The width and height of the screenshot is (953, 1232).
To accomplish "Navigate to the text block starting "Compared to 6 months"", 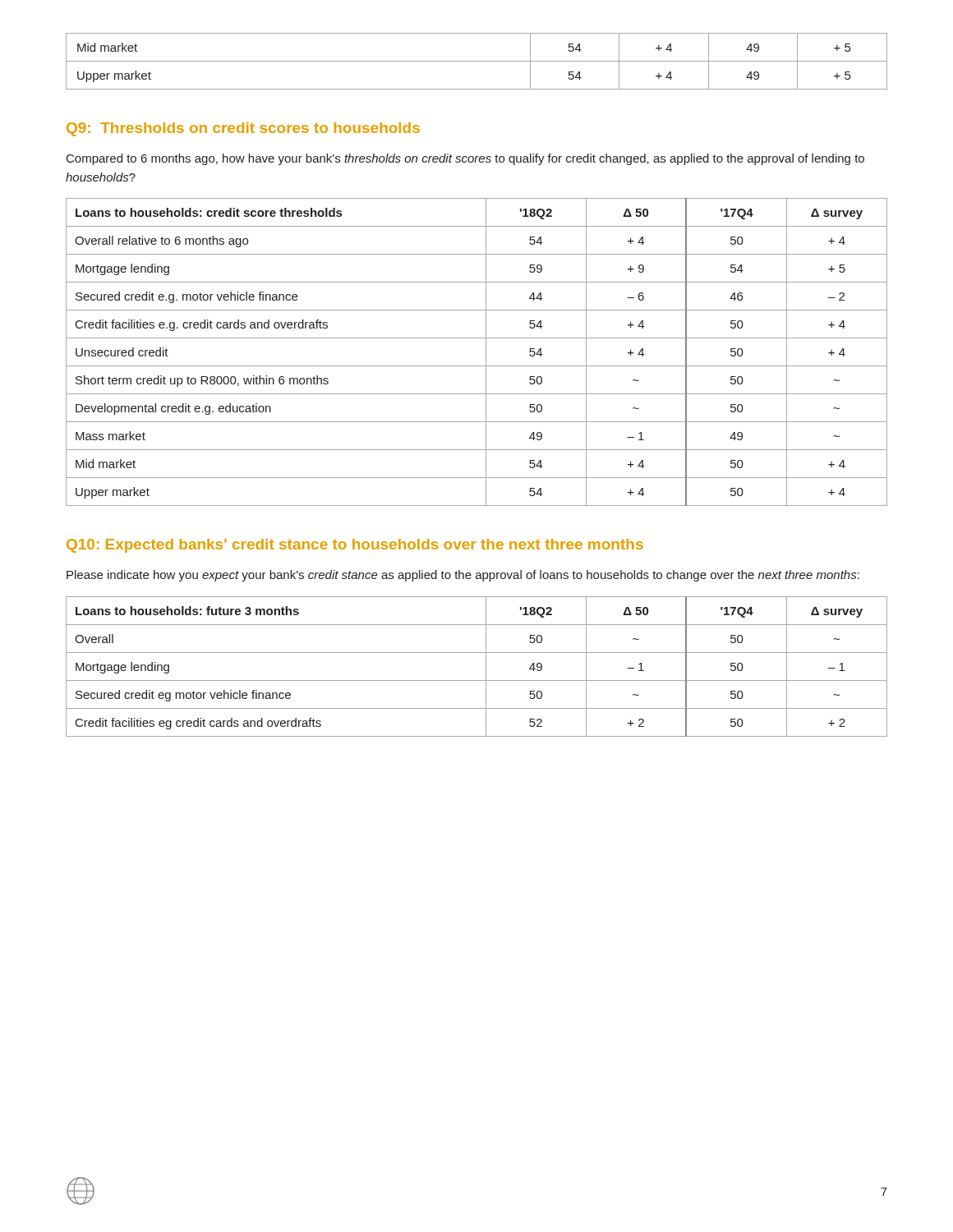I will [476, 168].
